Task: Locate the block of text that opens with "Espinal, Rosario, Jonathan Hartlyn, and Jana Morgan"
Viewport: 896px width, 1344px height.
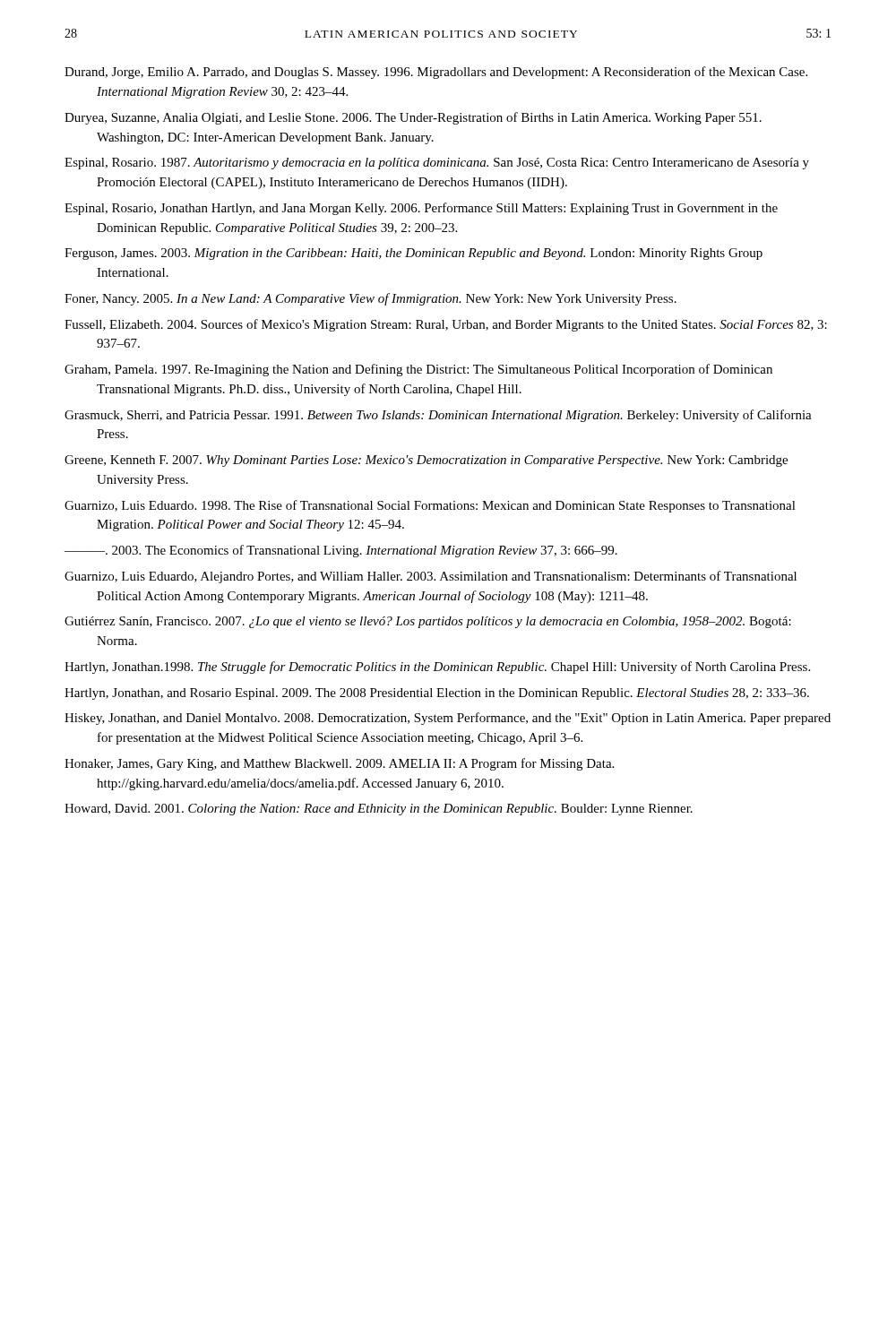Action: pos(421,217)
